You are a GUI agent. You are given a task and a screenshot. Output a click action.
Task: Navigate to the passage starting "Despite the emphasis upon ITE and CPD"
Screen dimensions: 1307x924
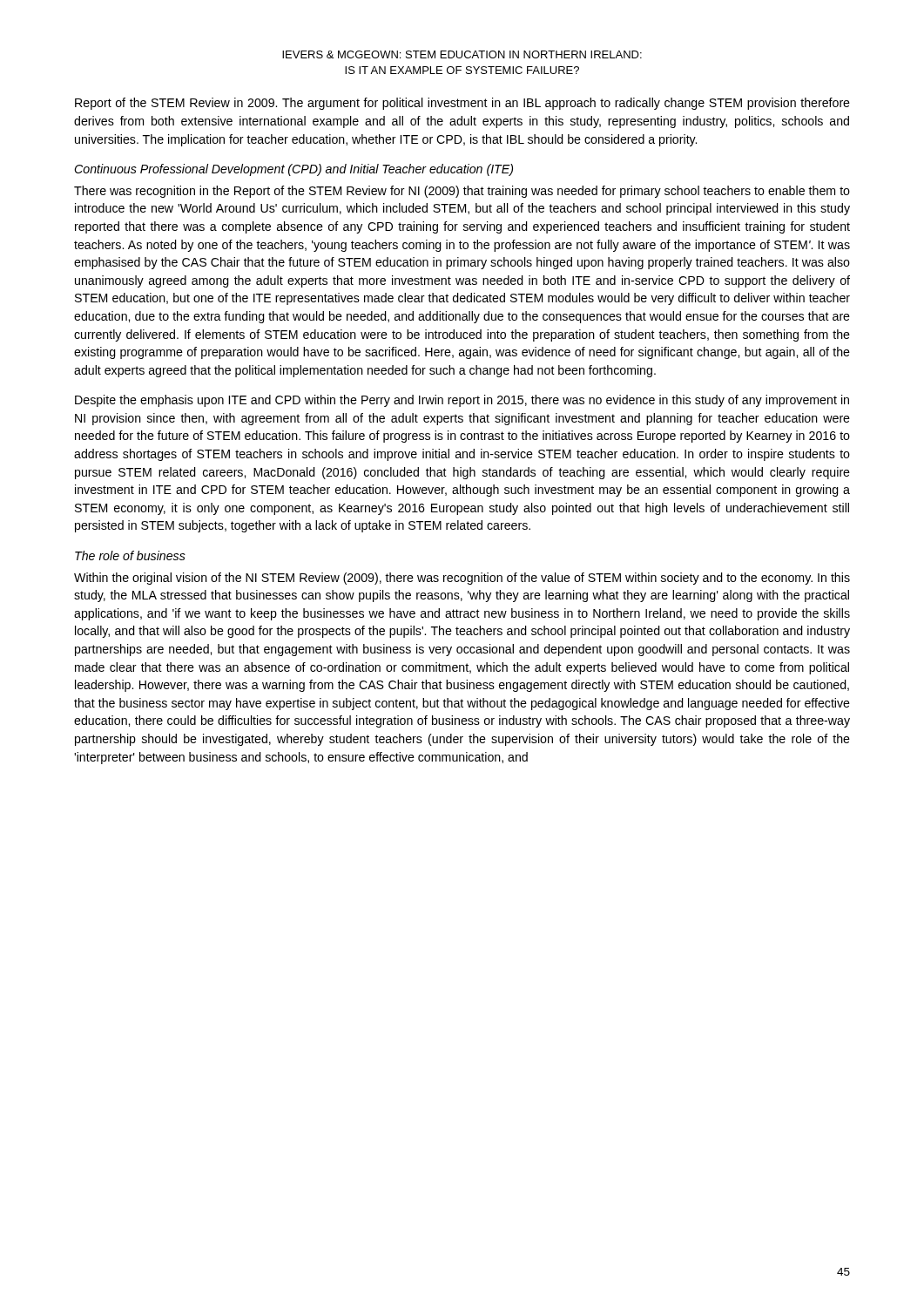[x=462, y=463]
